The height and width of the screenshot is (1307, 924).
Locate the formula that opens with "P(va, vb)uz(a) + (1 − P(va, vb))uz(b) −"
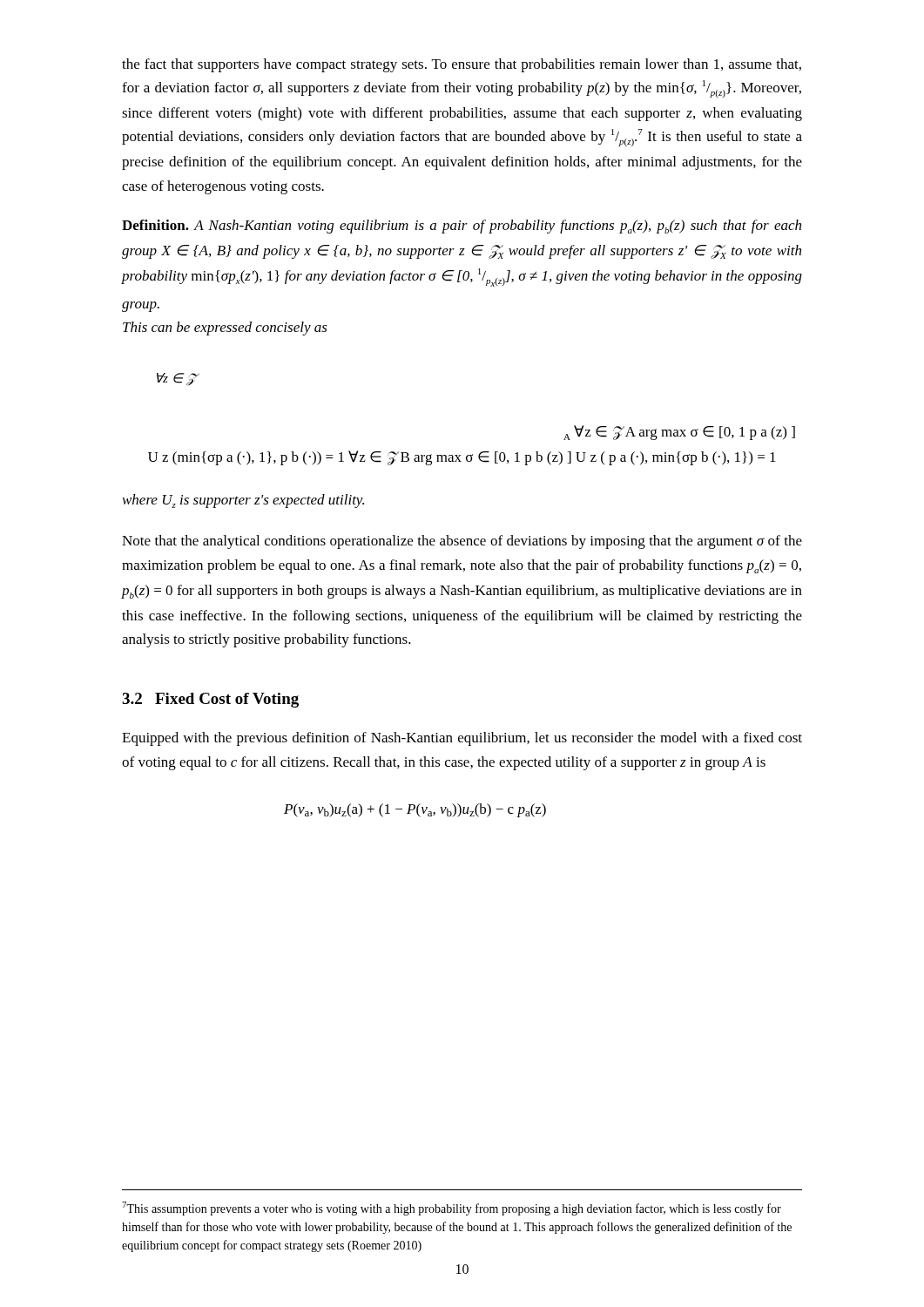click(462, 809)
